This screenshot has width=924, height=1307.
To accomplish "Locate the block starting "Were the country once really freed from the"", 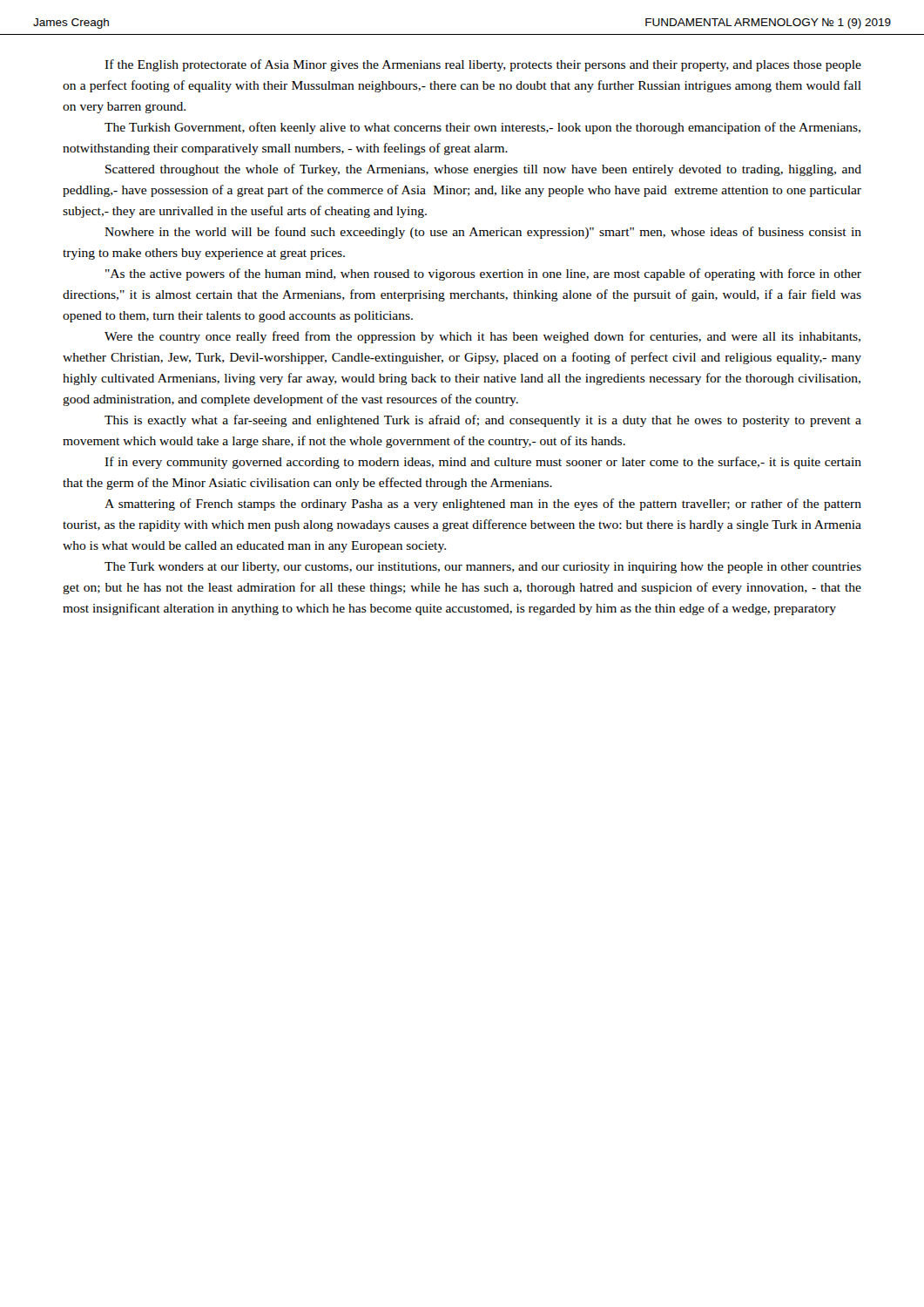I will (462, 368).
